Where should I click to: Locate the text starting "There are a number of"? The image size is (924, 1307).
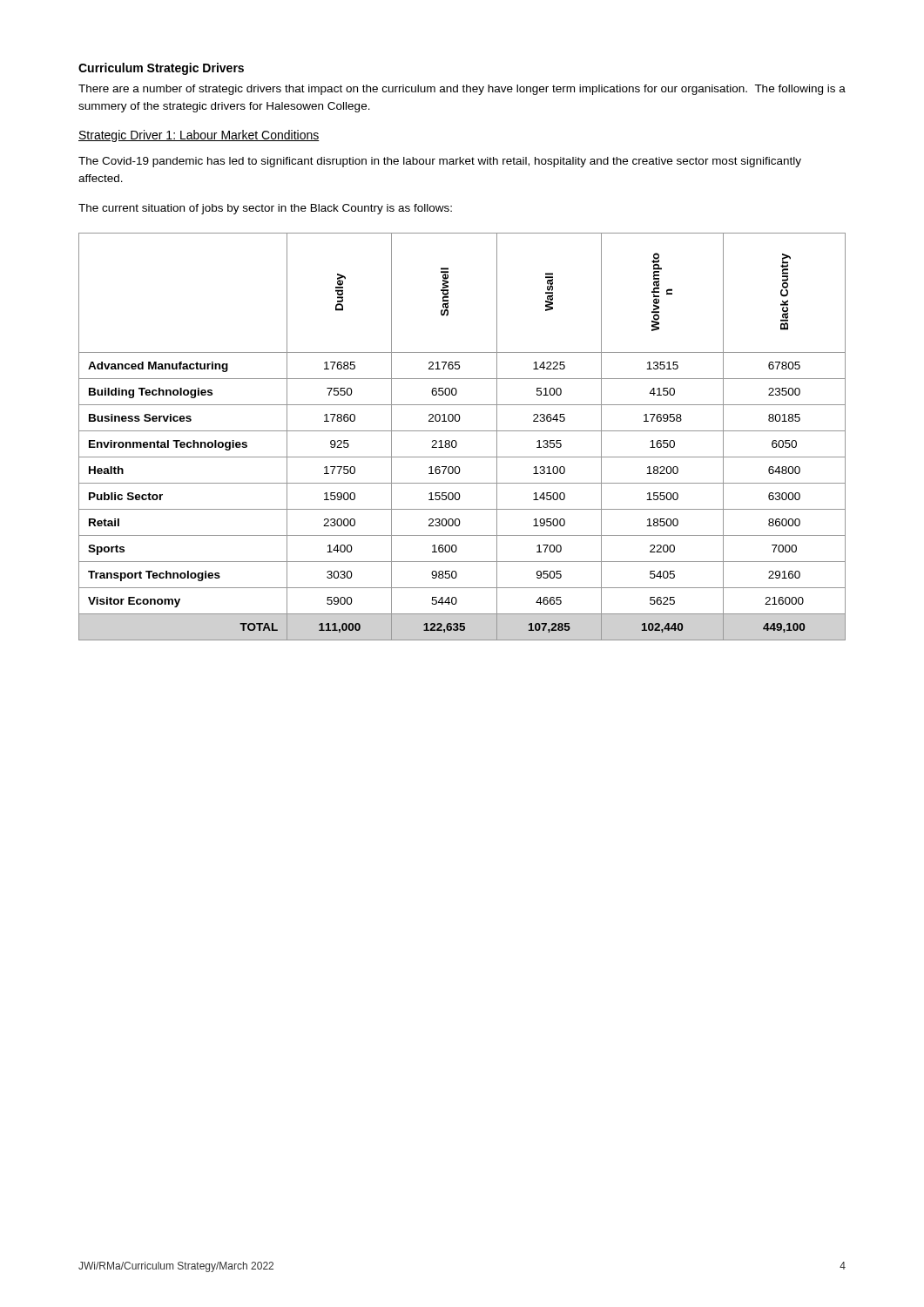click(462, 97)
